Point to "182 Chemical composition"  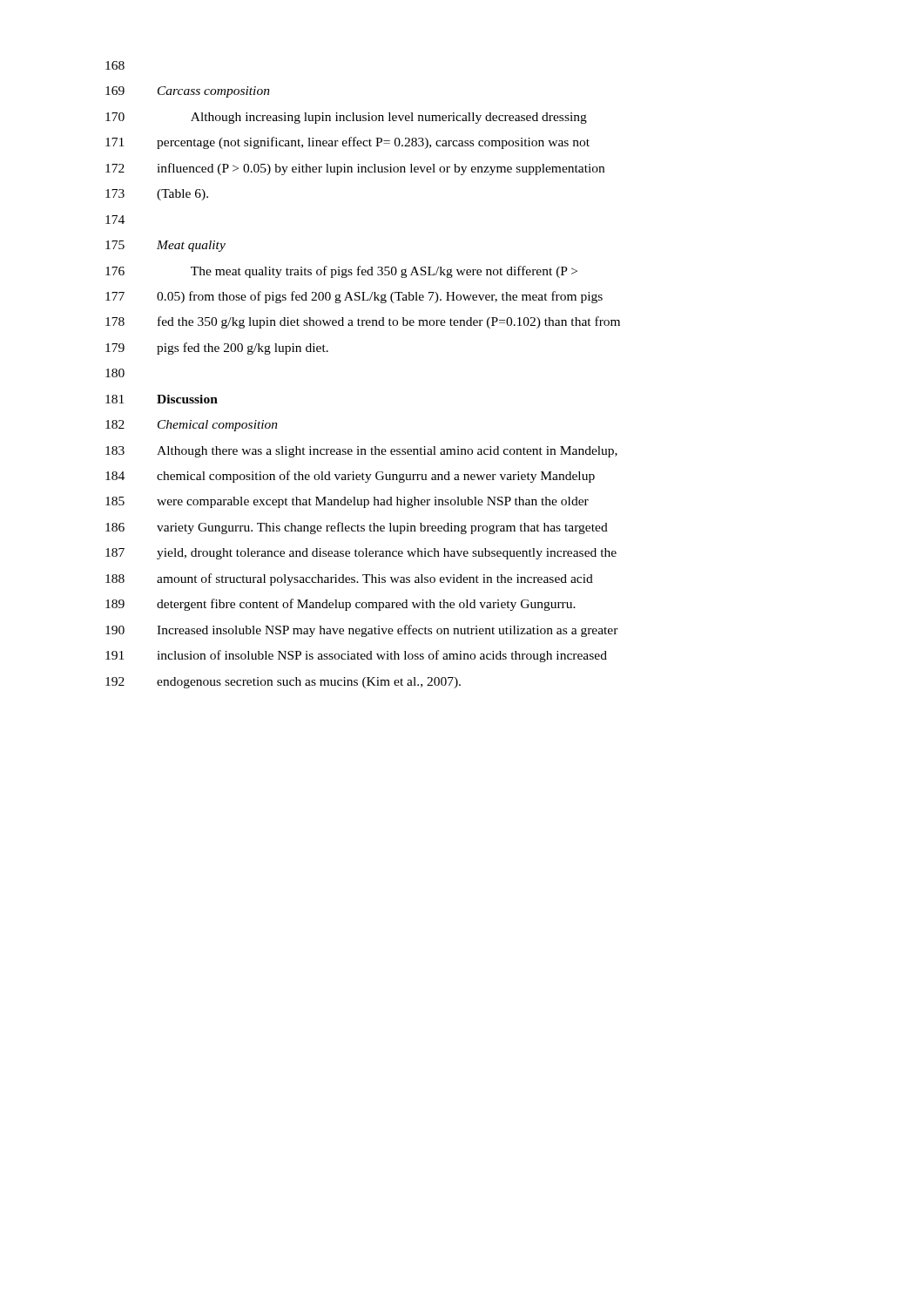click(x=192, y=426)
